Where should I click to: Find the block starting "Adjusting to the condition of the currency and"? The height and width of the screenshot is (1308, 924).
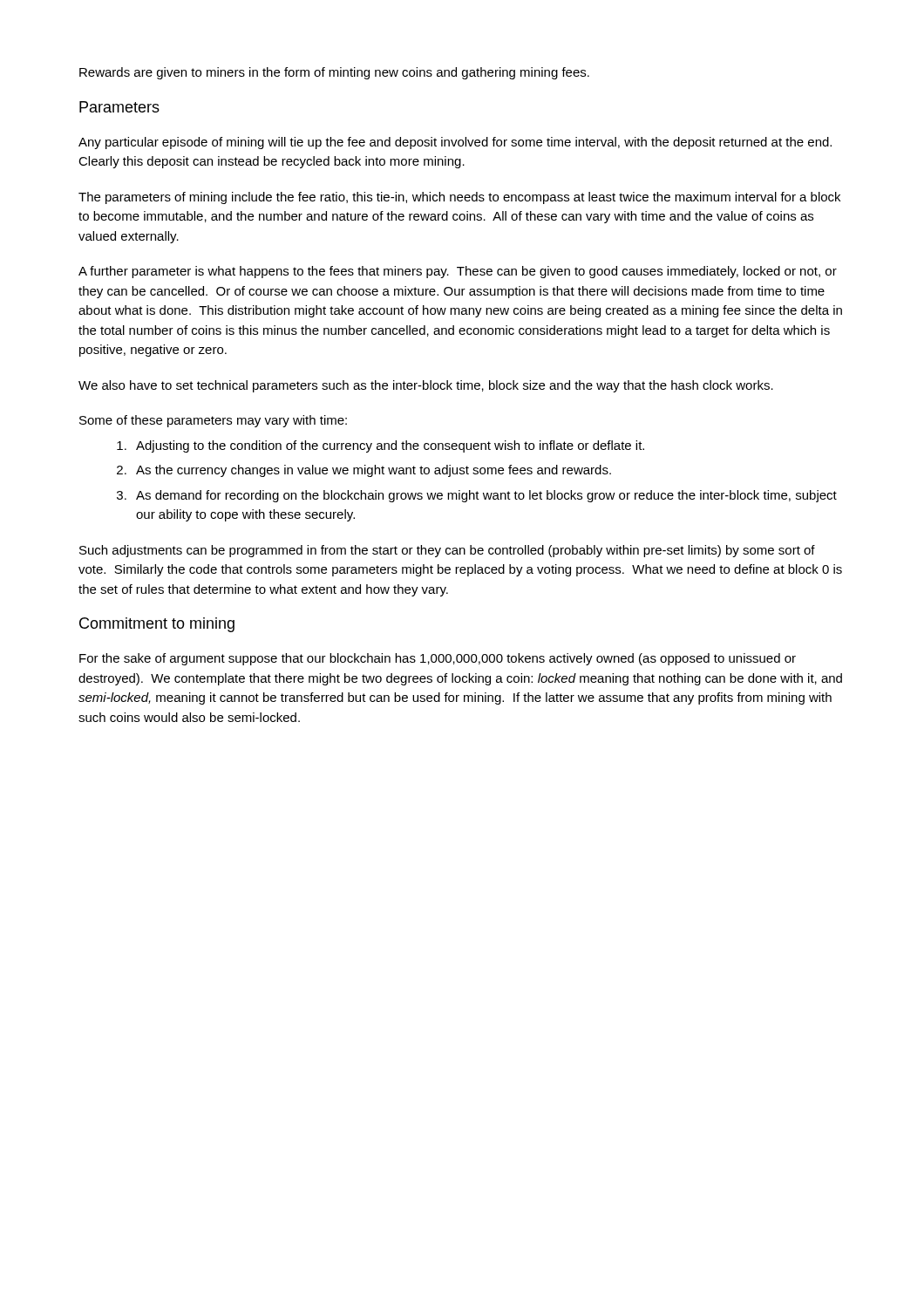(x=391, y=445)
